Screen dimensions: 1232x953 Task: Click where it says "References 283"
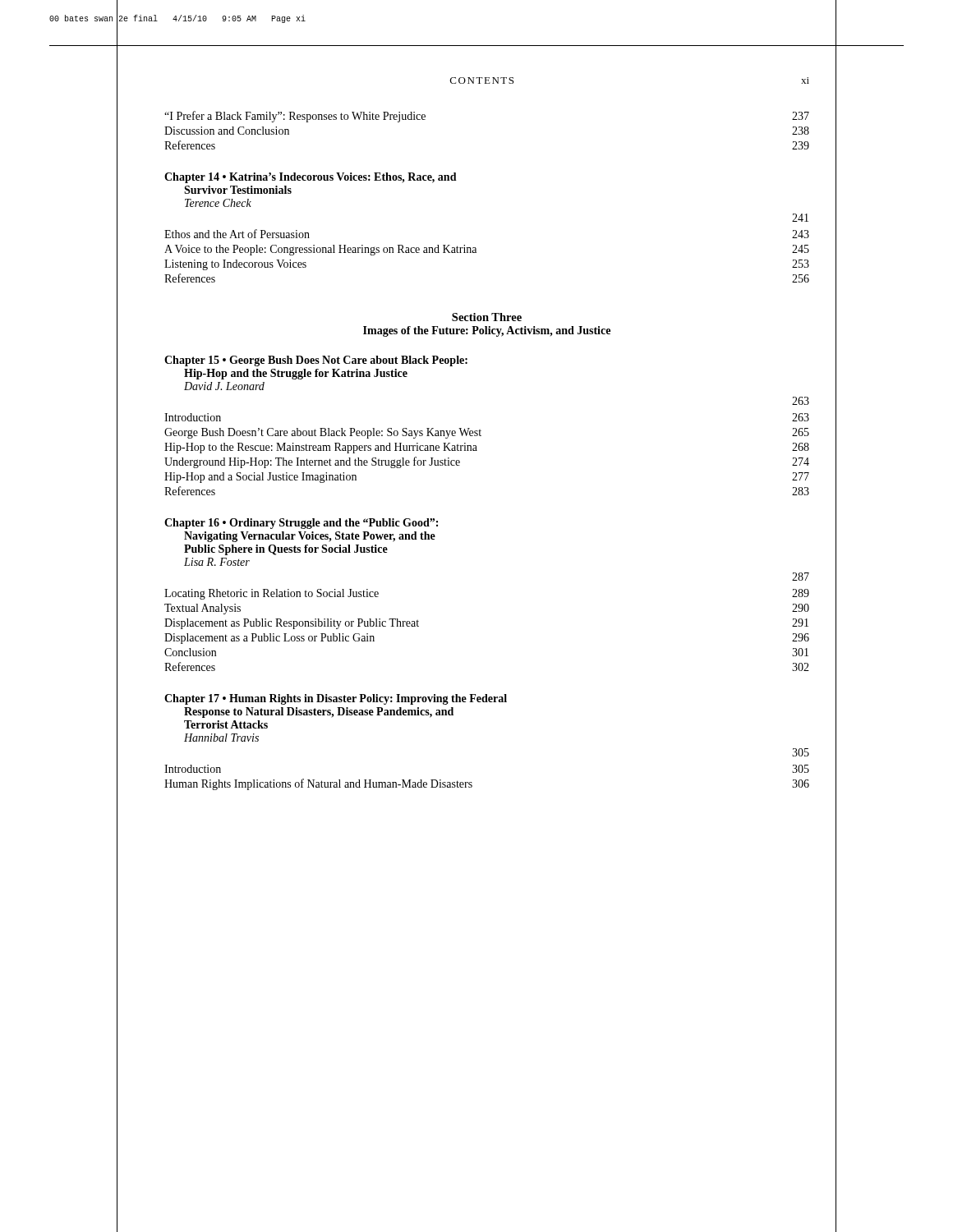pos(184,490)
